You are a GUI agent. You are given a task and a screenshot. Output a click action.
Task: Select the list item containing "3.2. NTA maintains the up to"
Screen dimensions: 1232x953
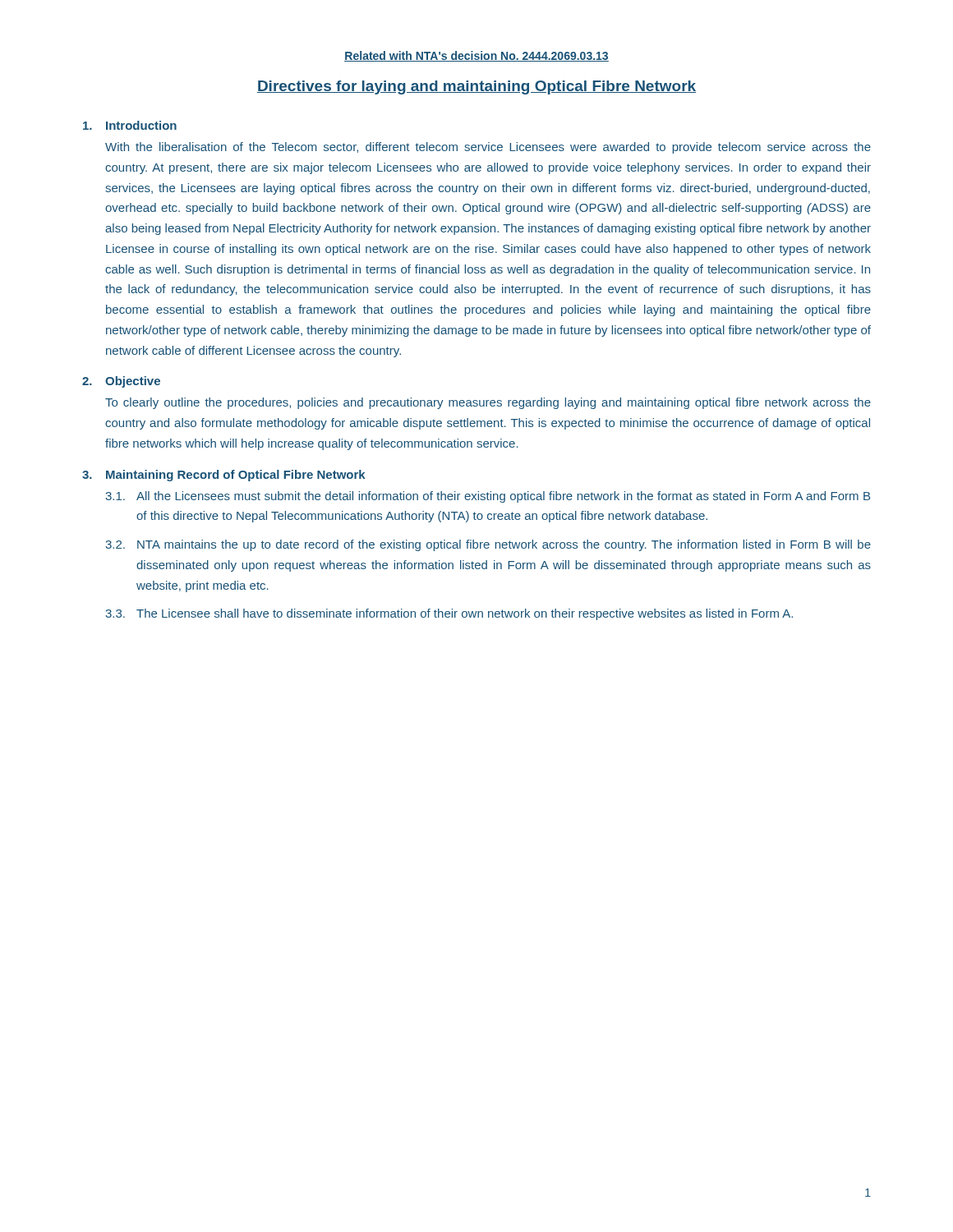(x=488, y=565)
